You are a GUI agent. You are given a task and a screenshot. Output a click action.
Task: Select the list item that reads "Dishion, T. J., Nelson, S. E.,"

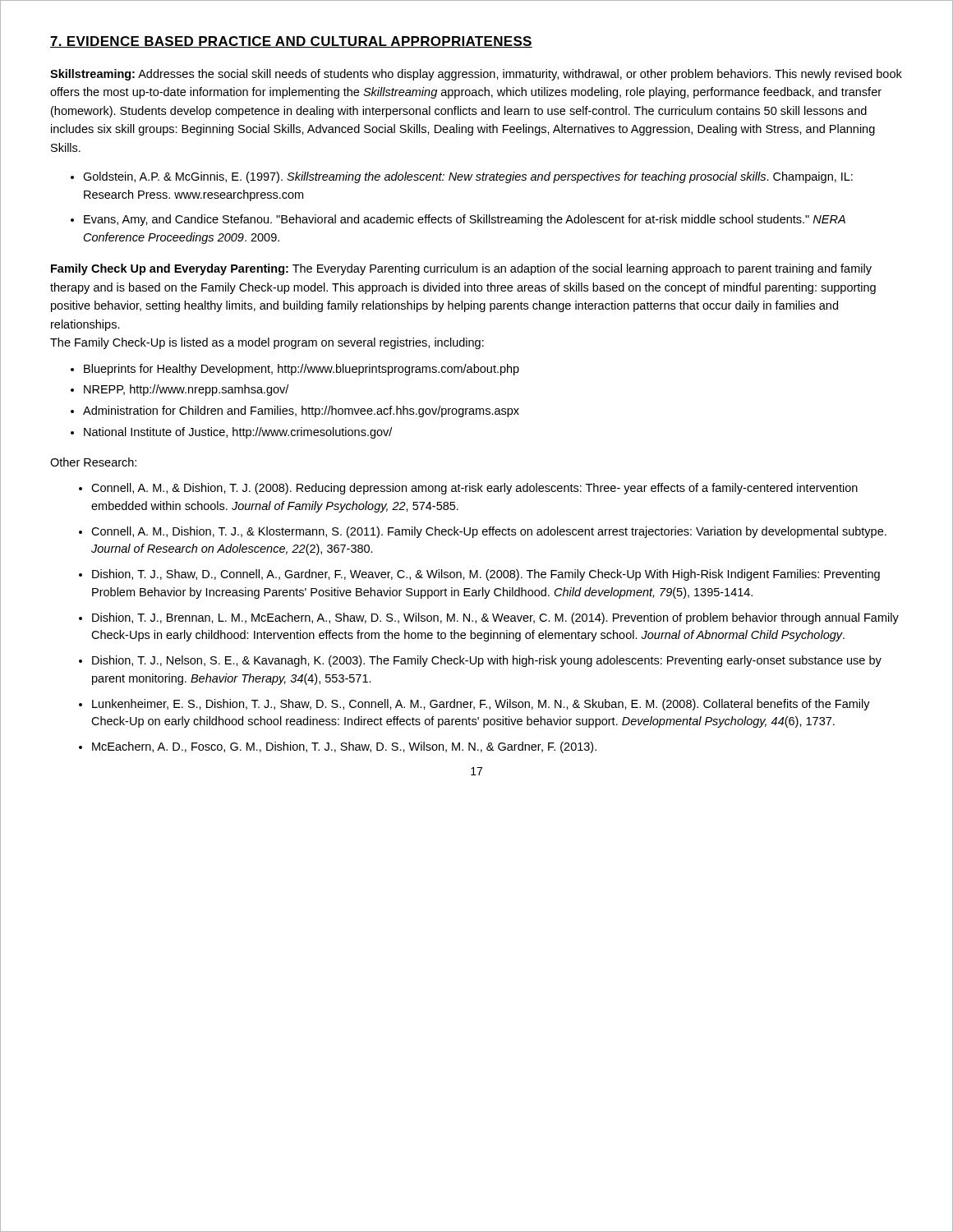[486, 669]
